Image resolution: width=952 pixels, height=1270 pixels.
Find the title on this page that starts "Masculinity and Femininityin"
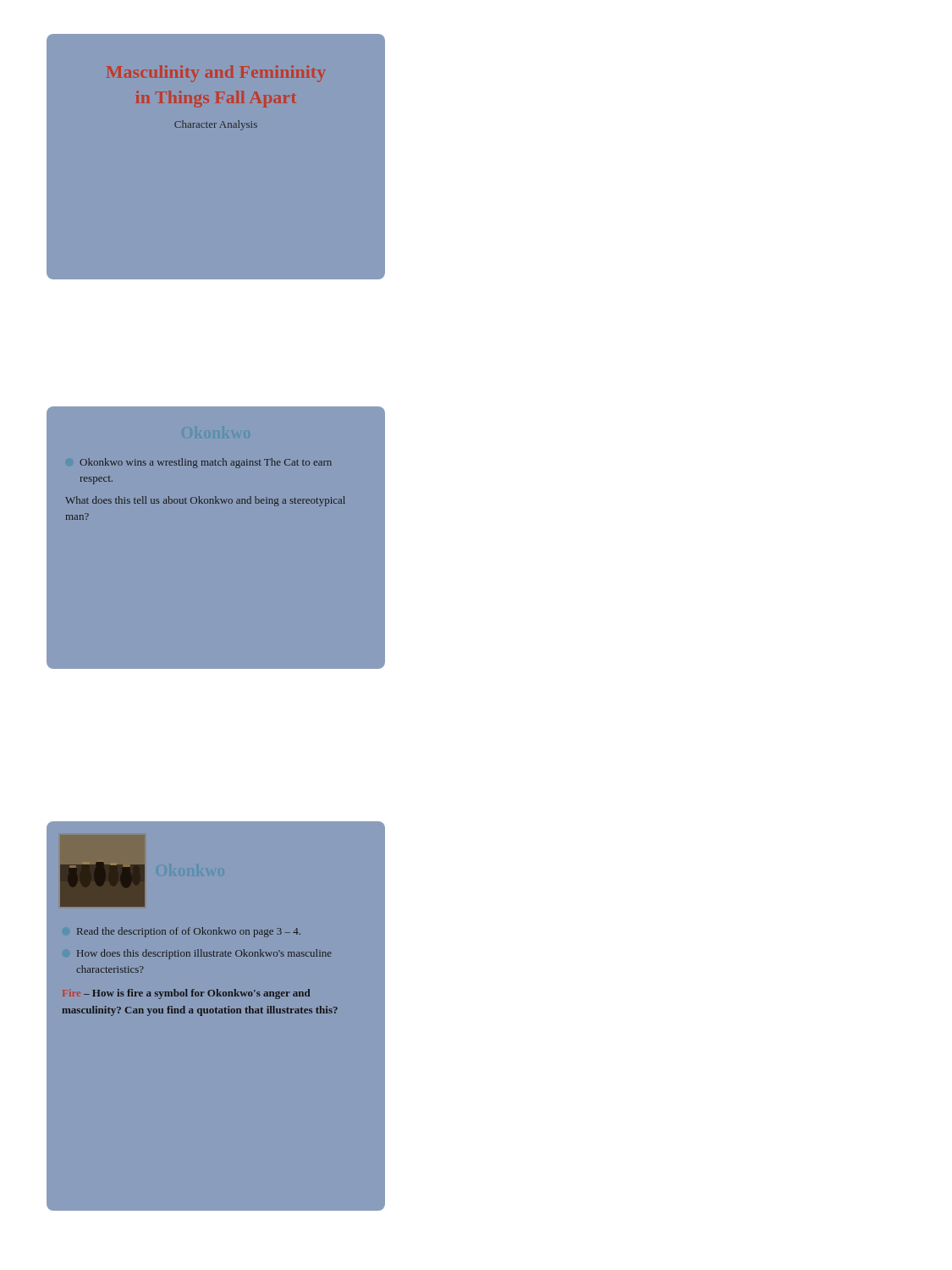pyautogui.click(x=216, y=84)
